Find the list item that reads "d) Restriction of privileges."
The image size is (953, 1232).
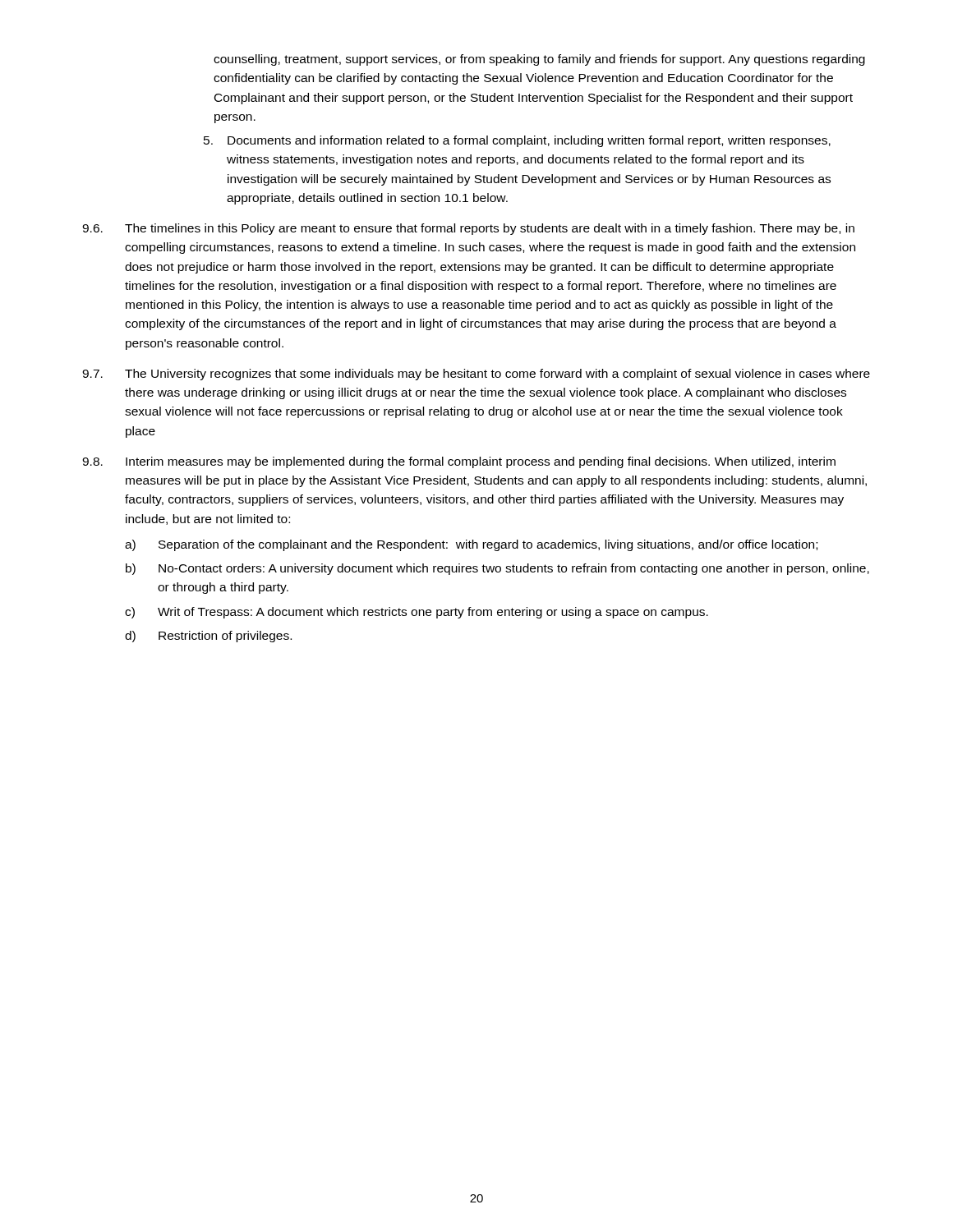coord(209,635)
